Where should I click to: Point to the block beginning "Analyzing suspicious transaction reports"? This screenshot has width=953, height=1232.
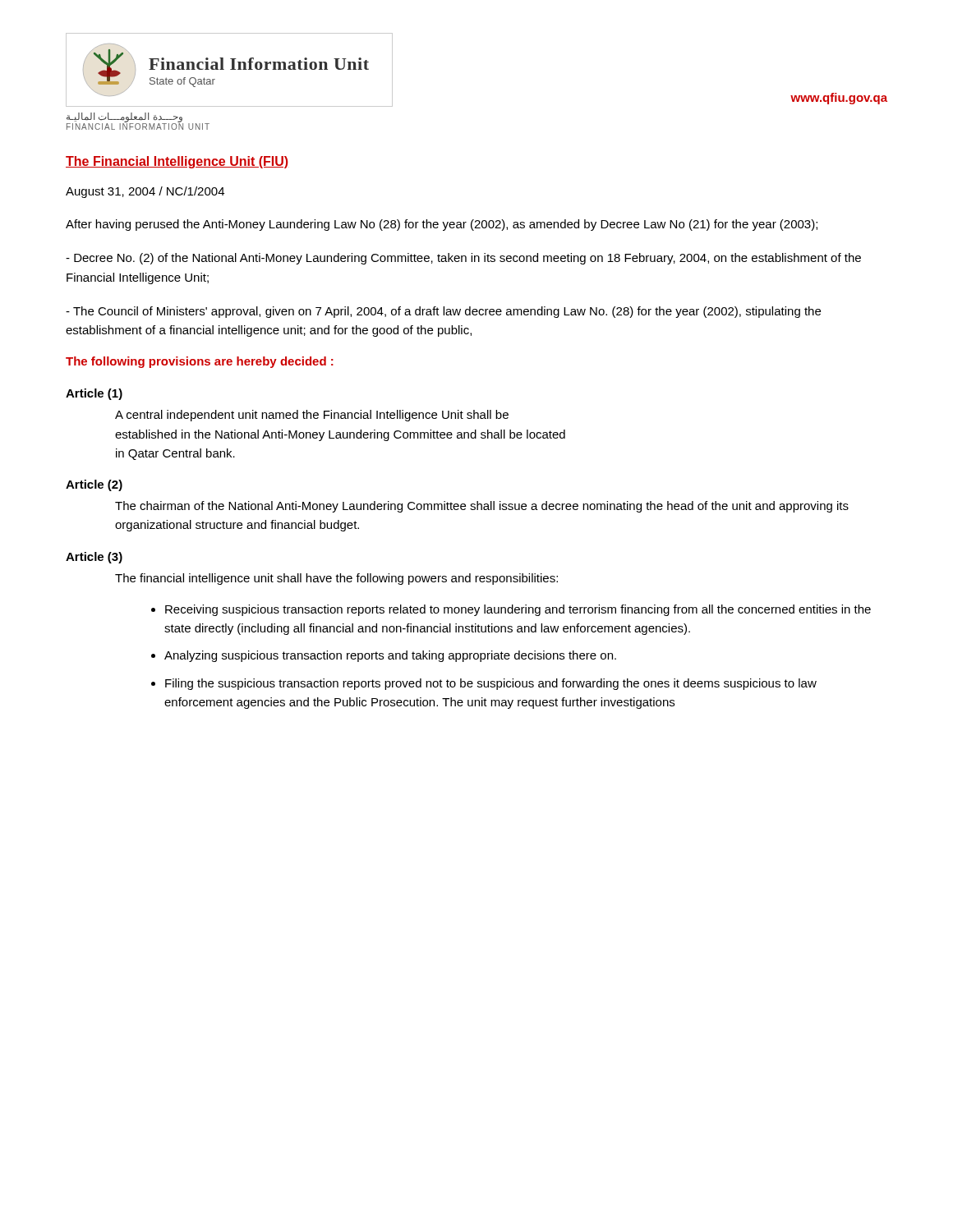pyautogui.click(x=526, y=655)
